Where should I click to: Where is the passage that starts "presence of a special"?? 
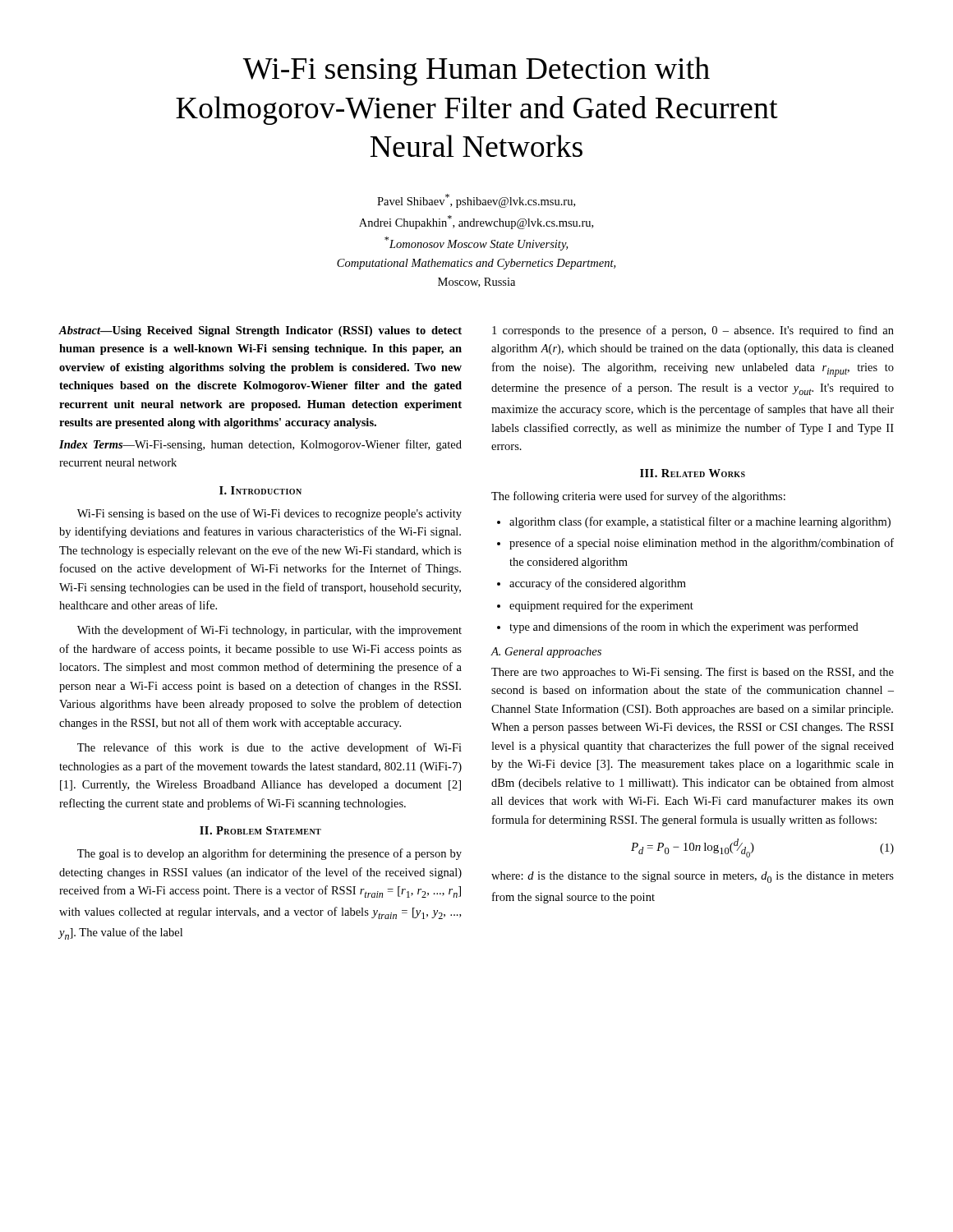[702, 552]
